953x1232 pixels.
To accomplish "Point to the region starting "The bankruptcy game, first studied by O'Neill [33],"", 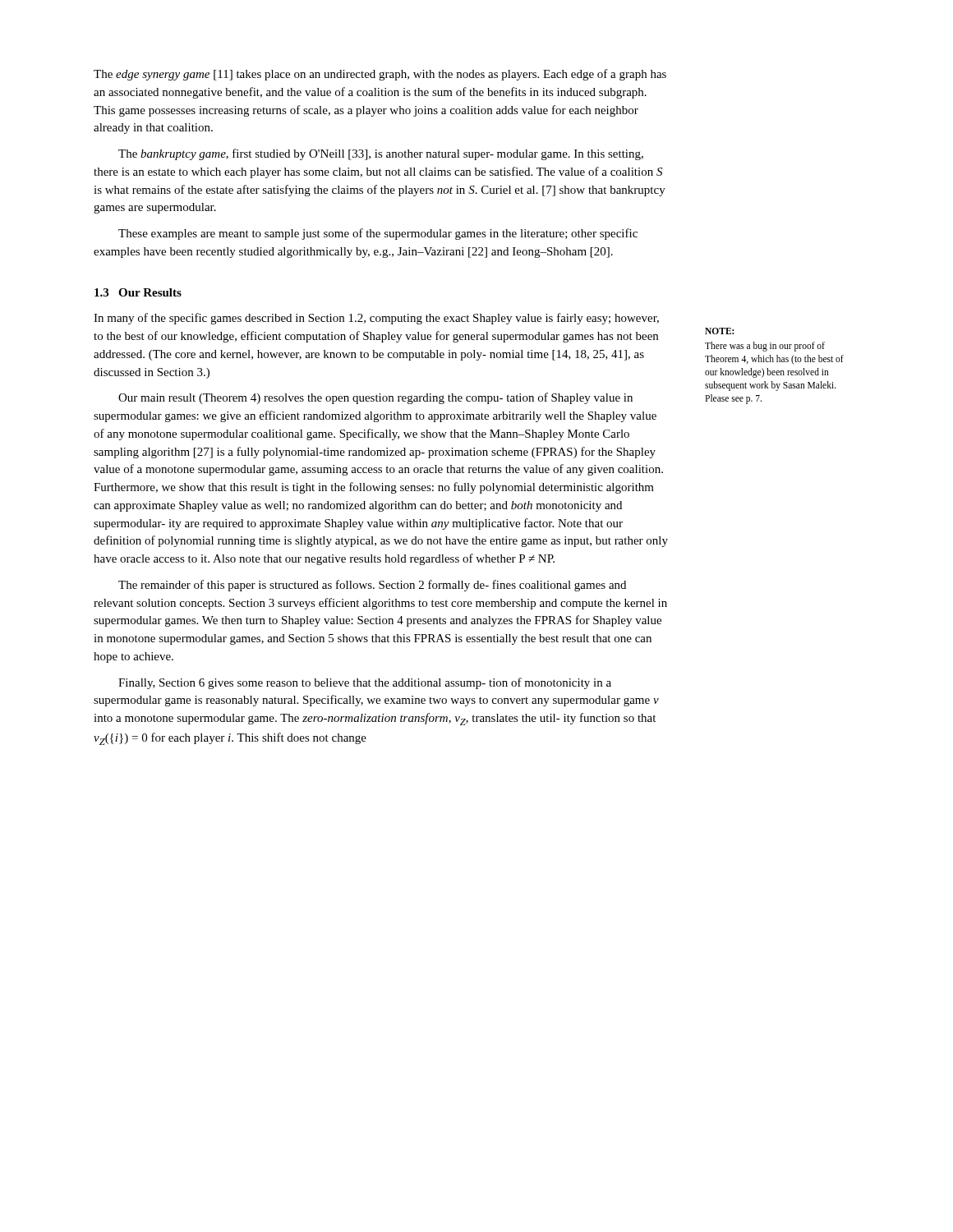I will (381, 181).
